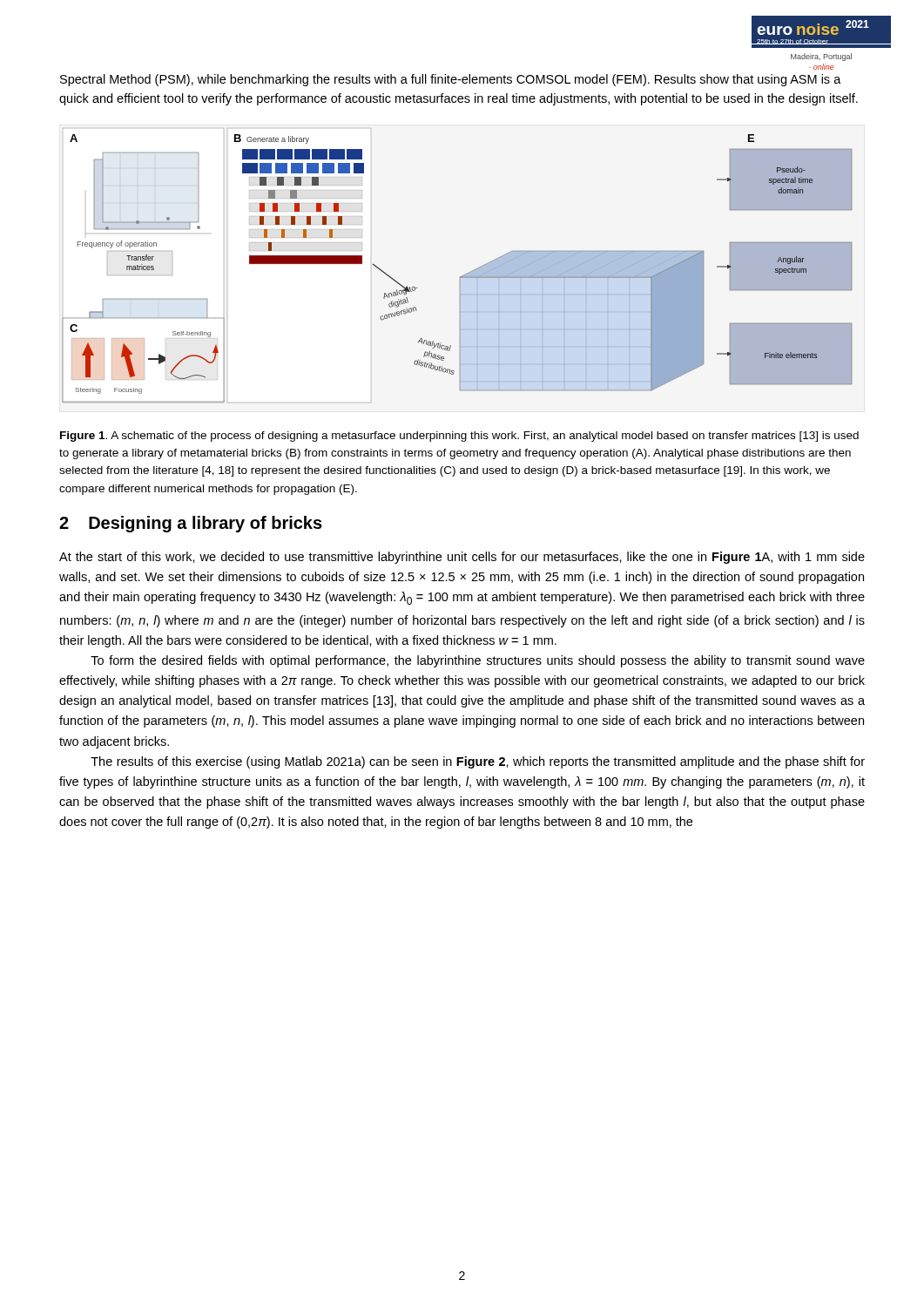Find the schematic
Image resolution: width=924 pixels, height=1307 pixels.
click(x=462, y=270)
